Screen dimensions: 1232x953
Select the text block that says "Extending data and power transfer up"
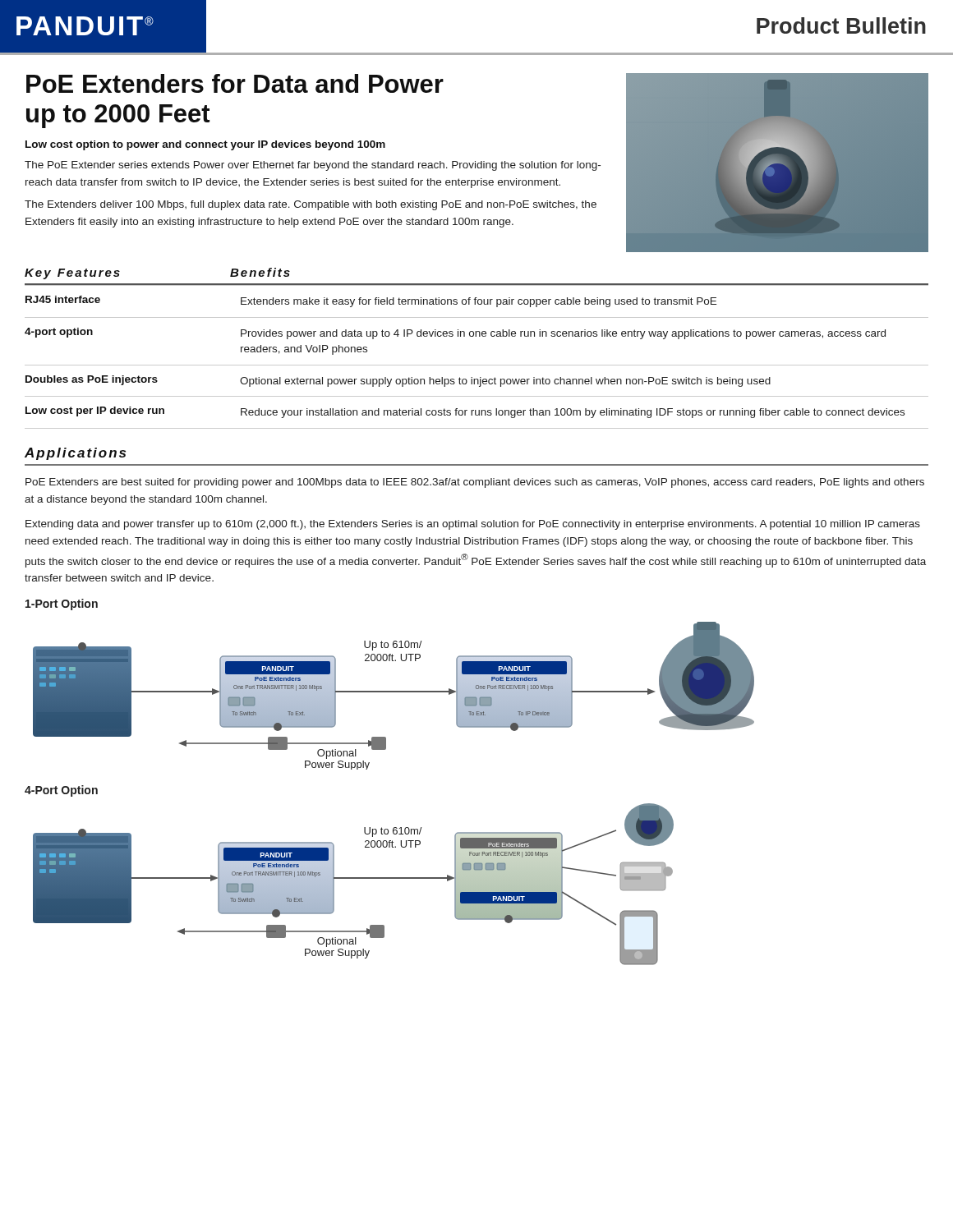(x=475, y=551)
